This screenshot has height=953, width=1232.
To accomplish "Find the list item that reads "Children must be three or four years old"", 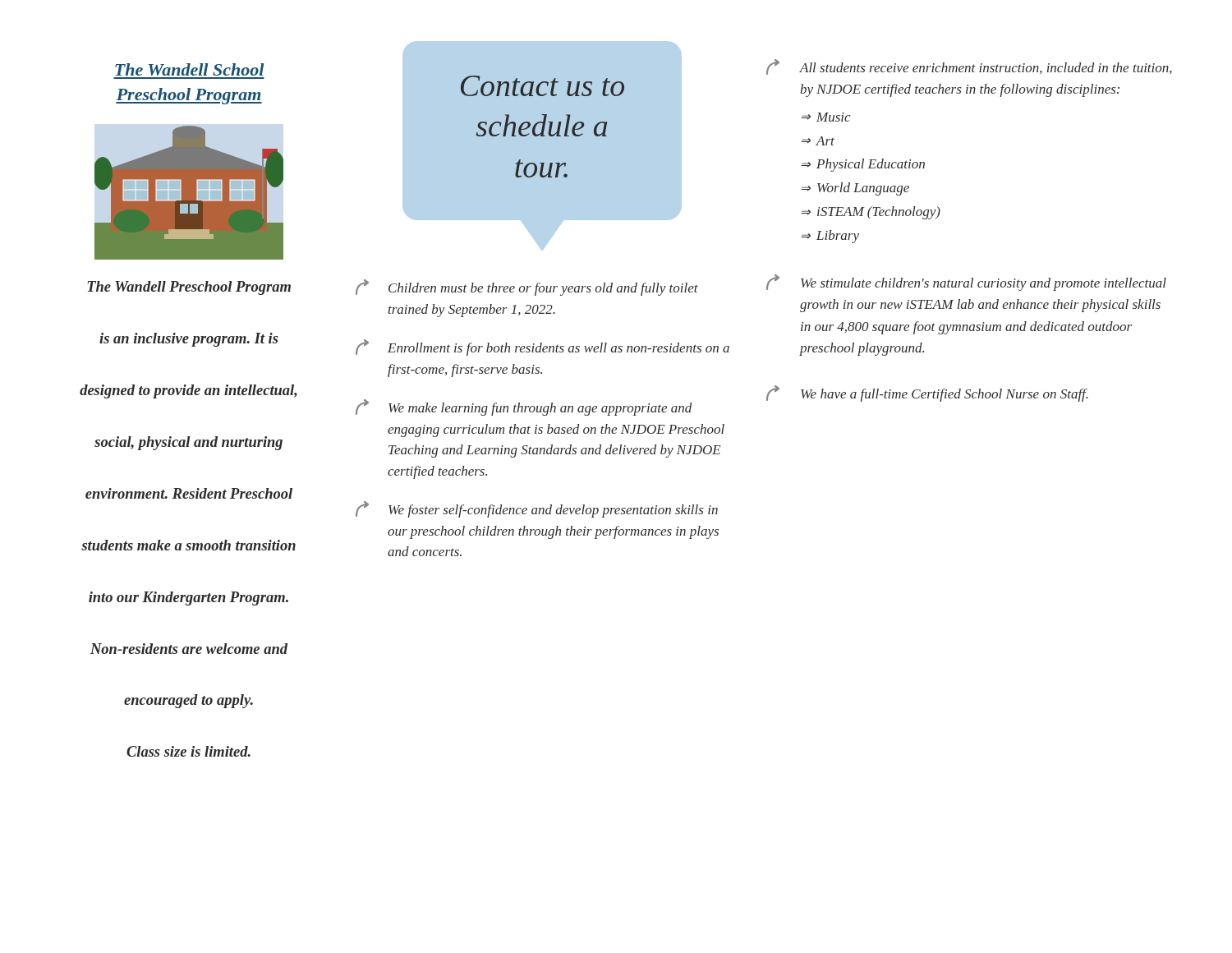I will pos(542,299).
